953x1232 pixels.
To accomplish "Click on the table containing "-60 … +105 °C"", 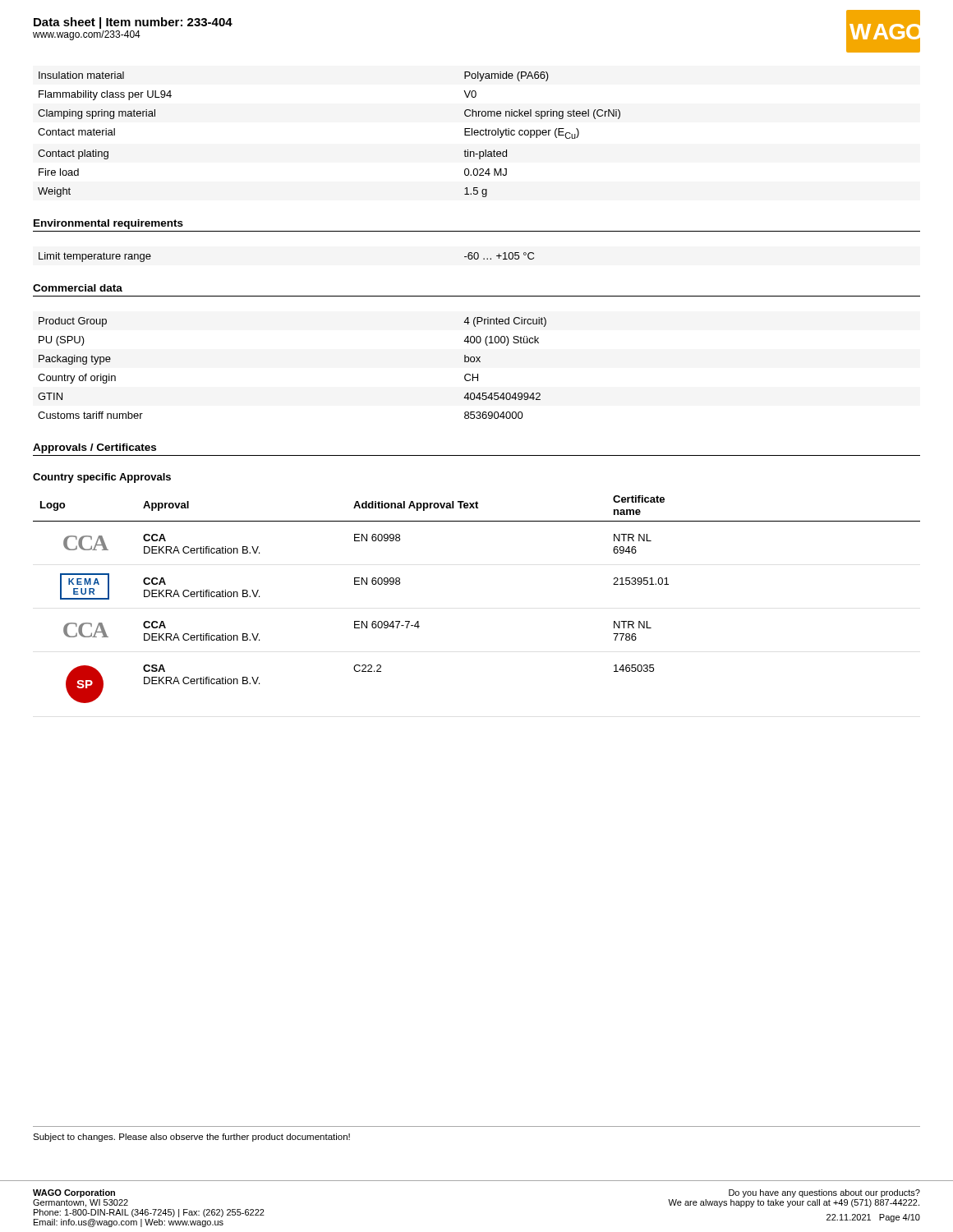I will point(476,256).
